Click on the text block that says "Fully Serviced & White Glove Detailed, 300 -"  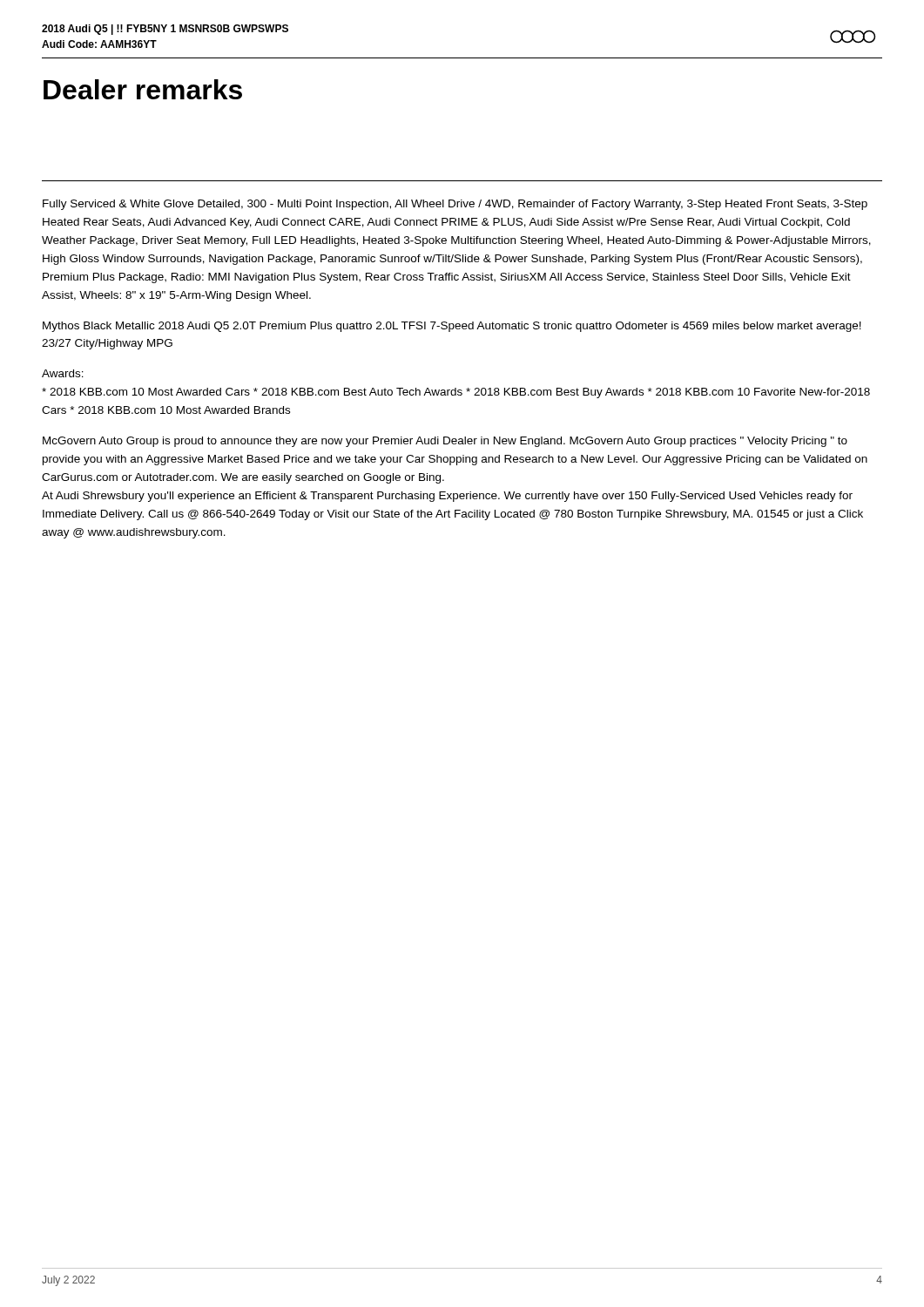click(x=457, y=249)
